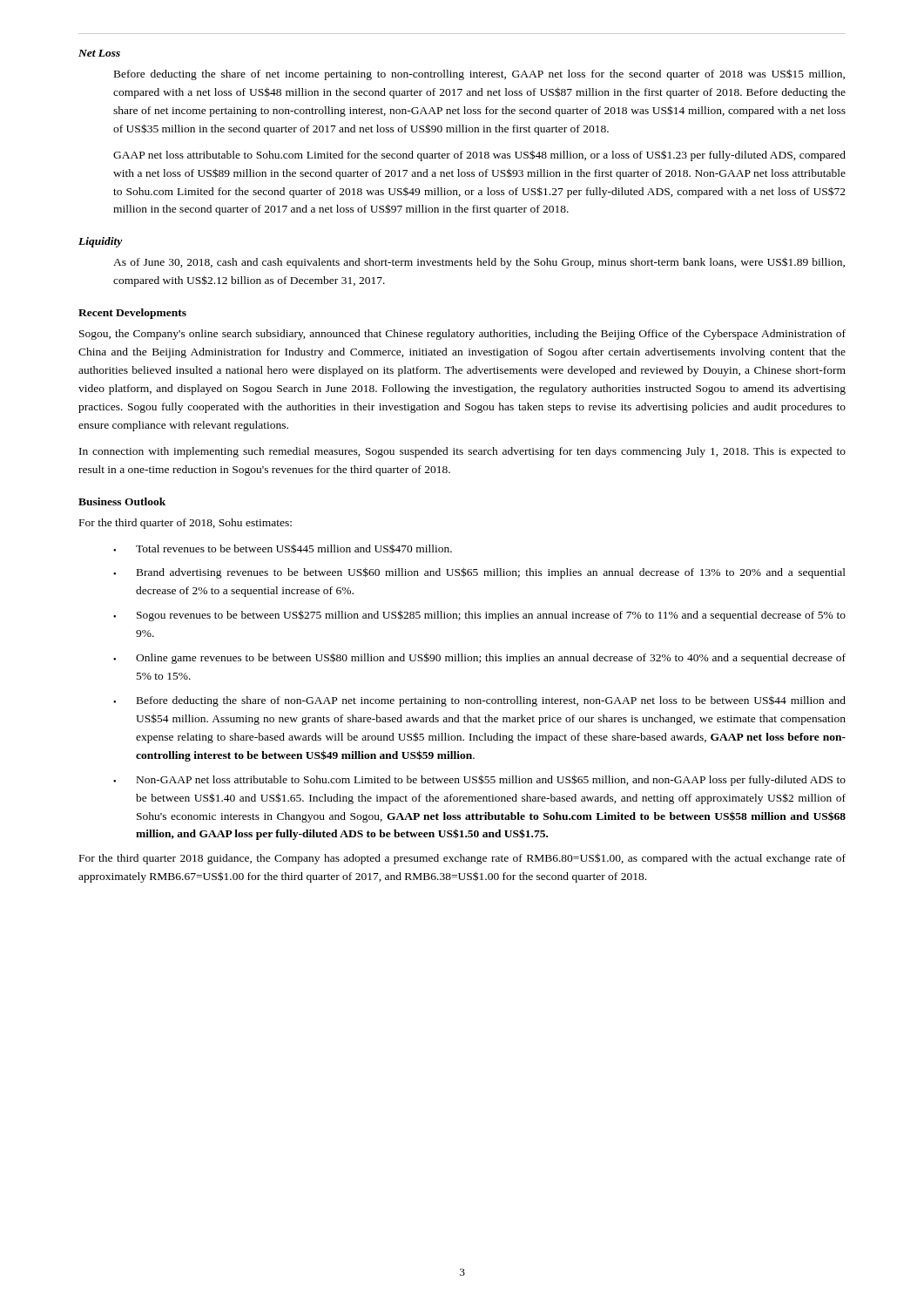Select the list item that says "• Sogou revenues to"
This screenshot has height=1307, width=924.
coord(478,625)
